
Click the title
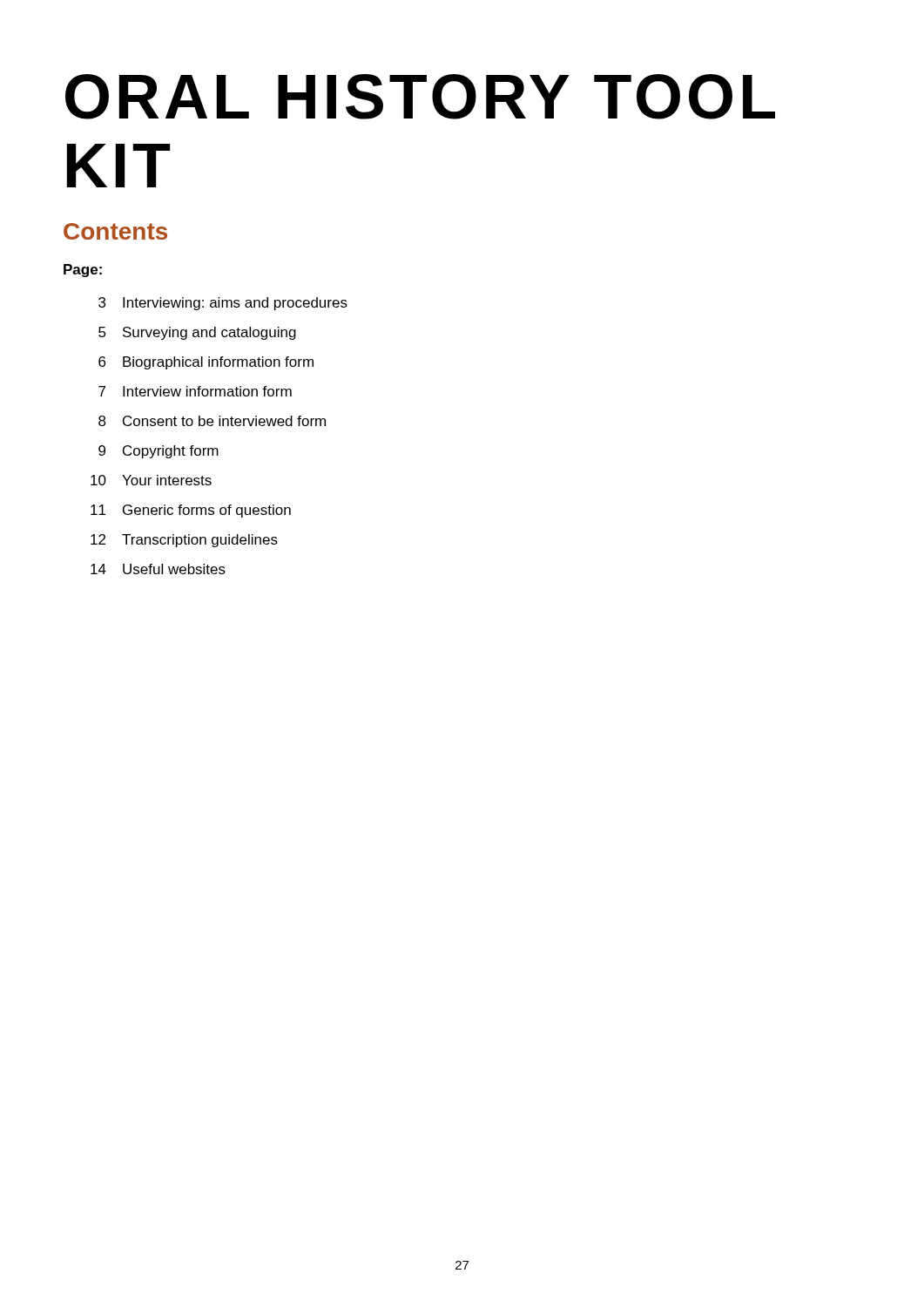(462, 132)
